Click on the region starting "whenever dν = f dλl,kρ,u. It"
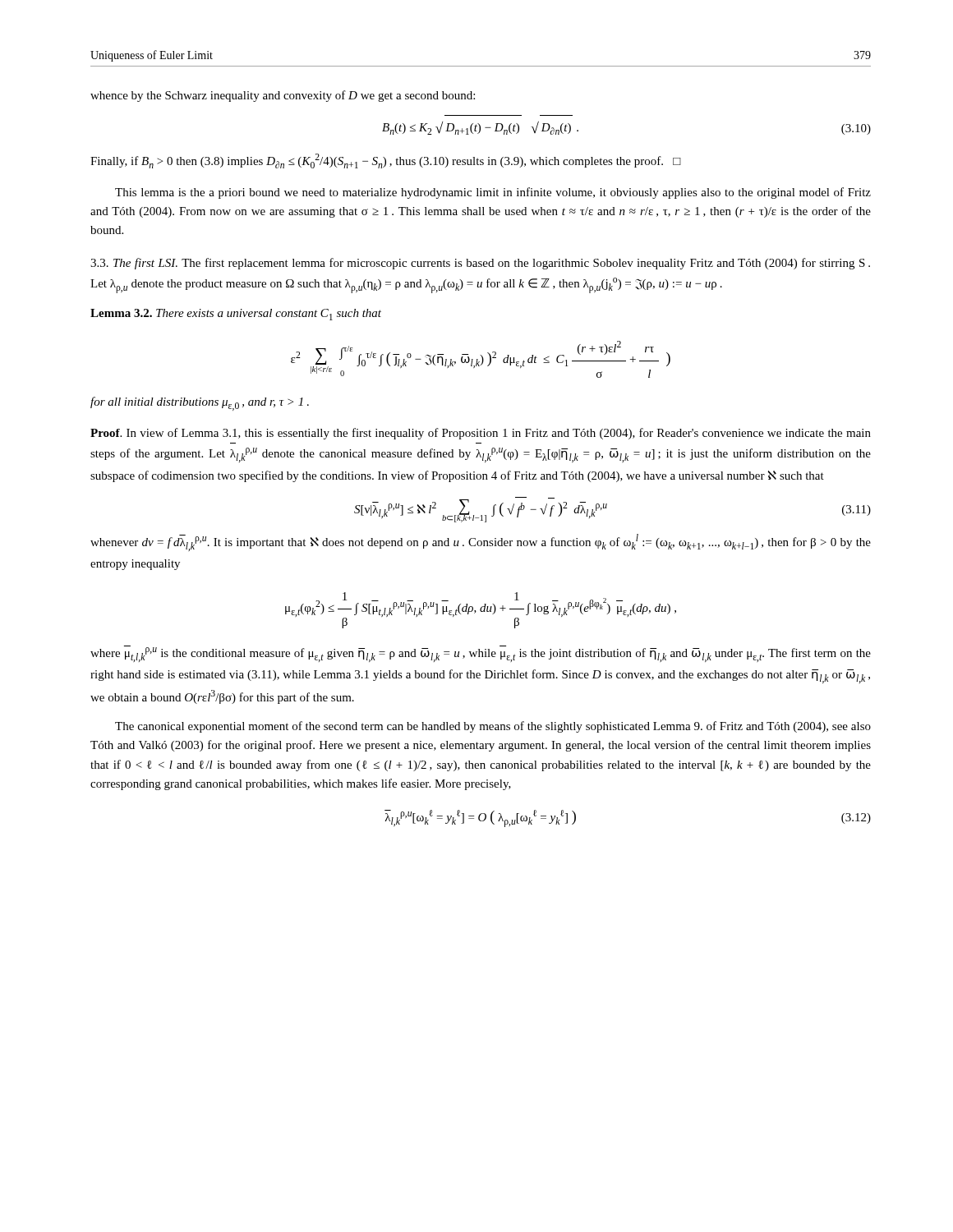Viewport: 953px width, 1232px height. tap(481, 553)
